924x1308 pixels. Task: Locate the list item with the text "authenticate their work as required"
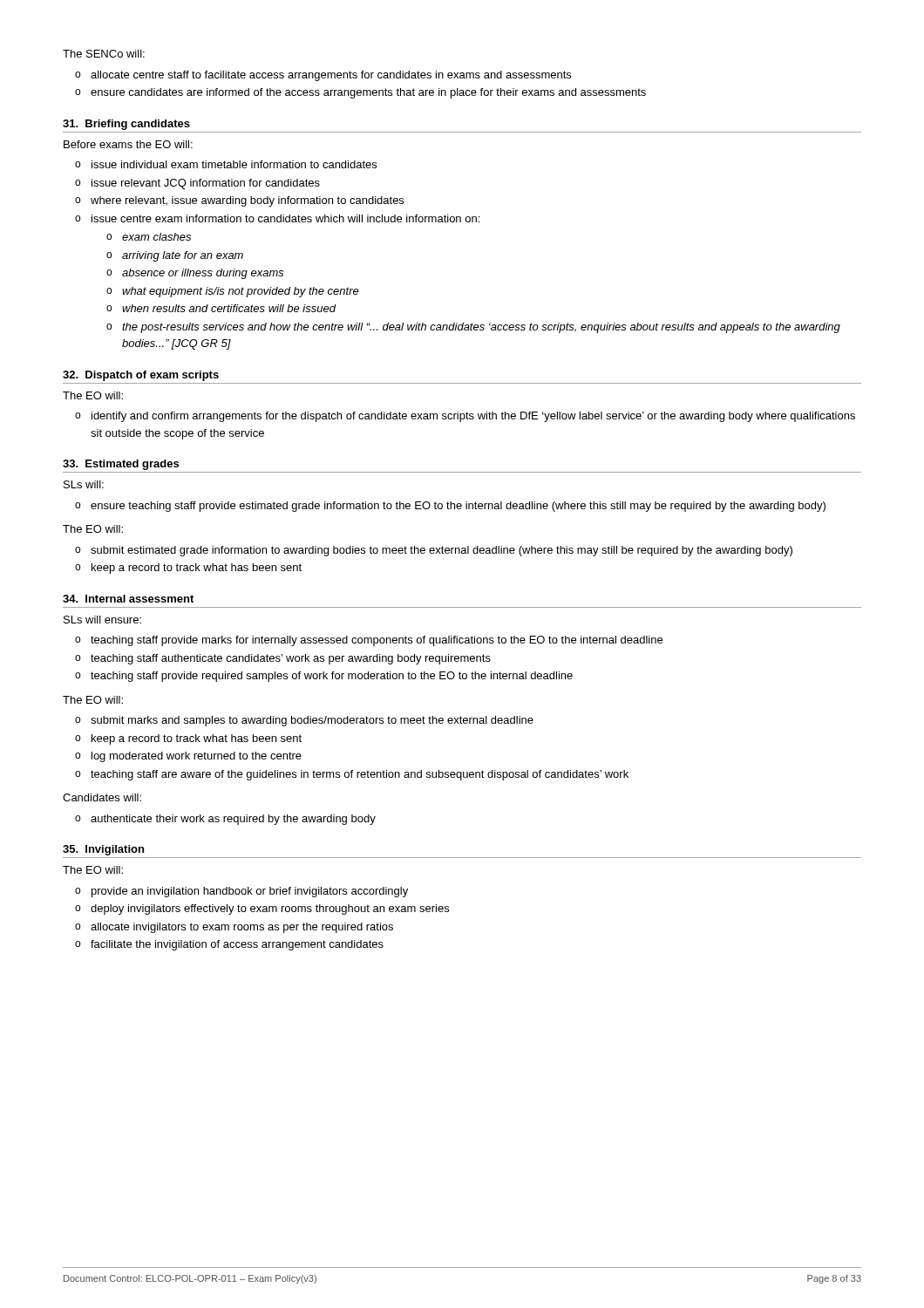click(233, 818)
